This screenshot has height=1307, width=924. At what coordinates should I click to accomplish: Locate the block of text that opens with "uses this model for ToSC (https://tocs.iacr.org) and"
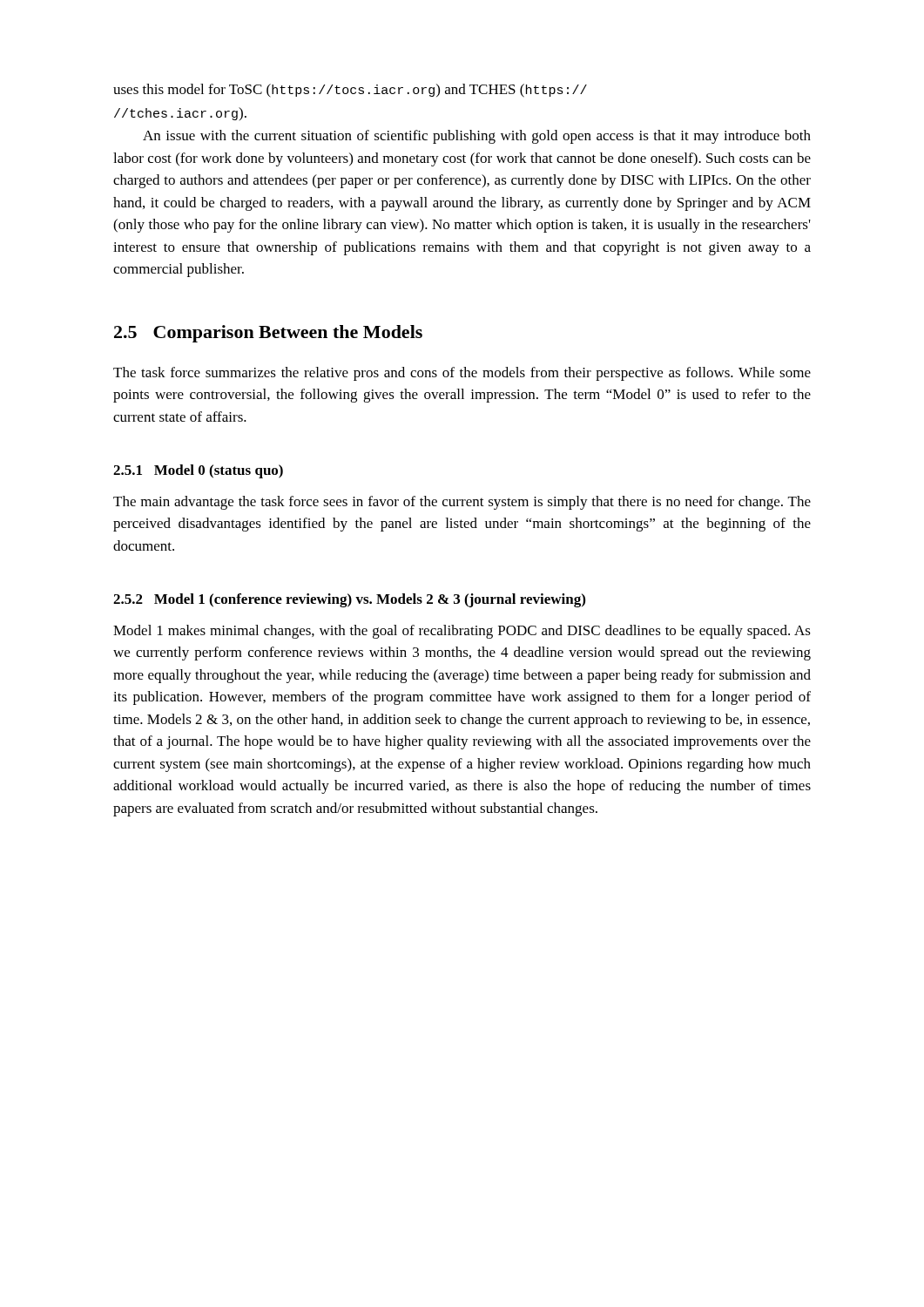point(462,181)
